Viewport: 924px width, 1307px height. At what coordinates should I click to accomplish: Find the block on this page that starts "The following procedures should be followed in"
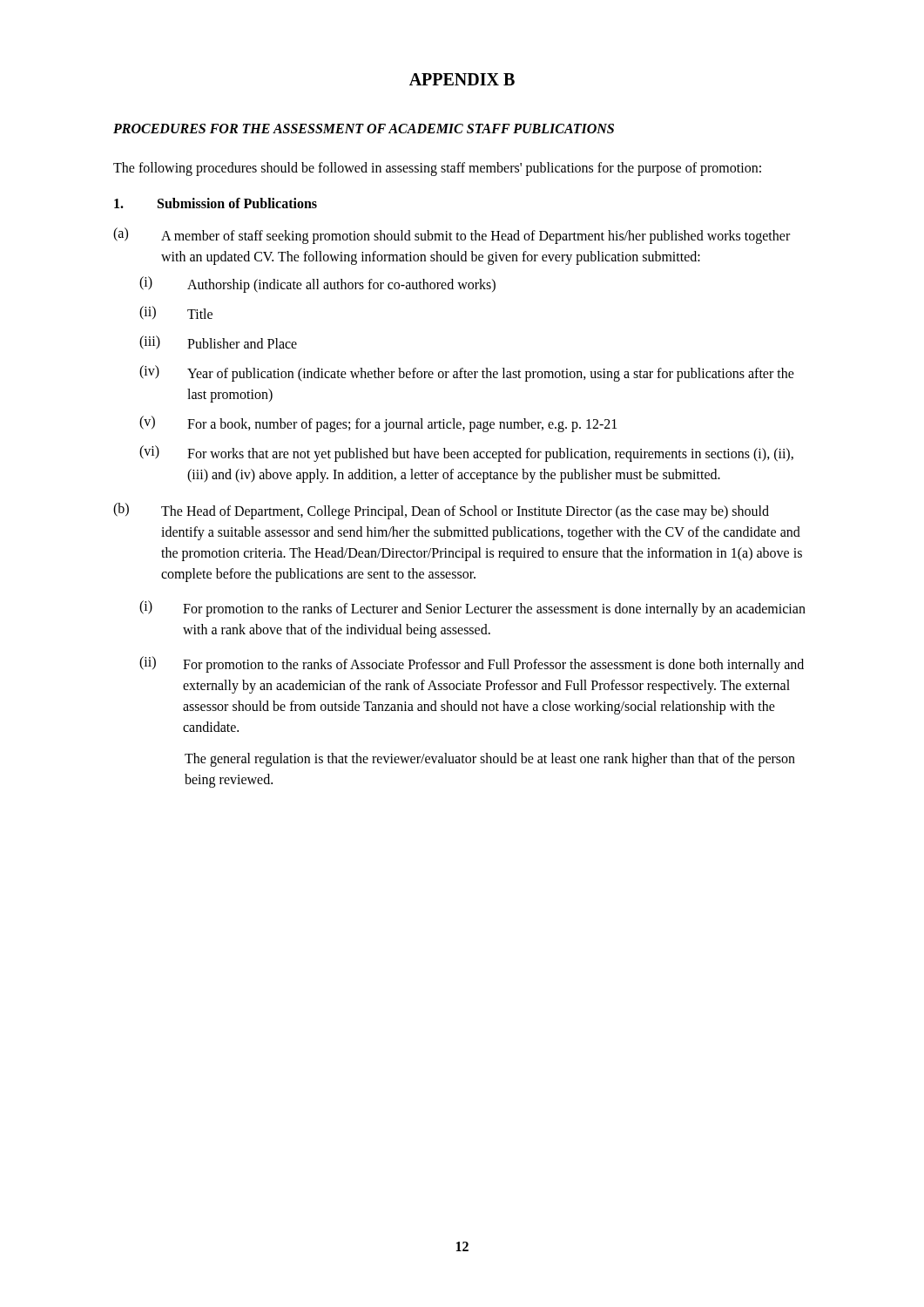pos(438,168)
